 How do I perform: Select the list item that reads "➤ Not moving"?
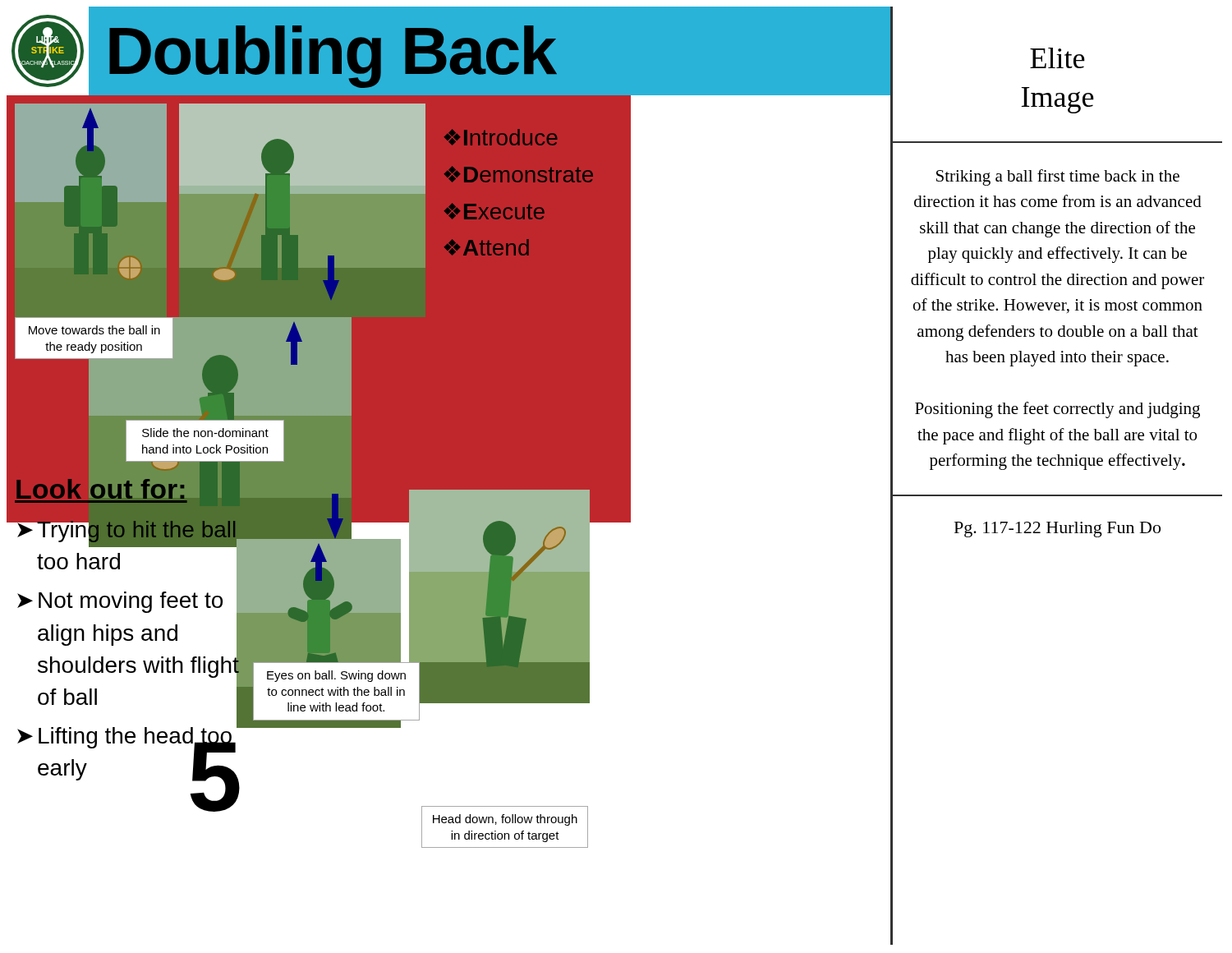click(x=130, y=649)
